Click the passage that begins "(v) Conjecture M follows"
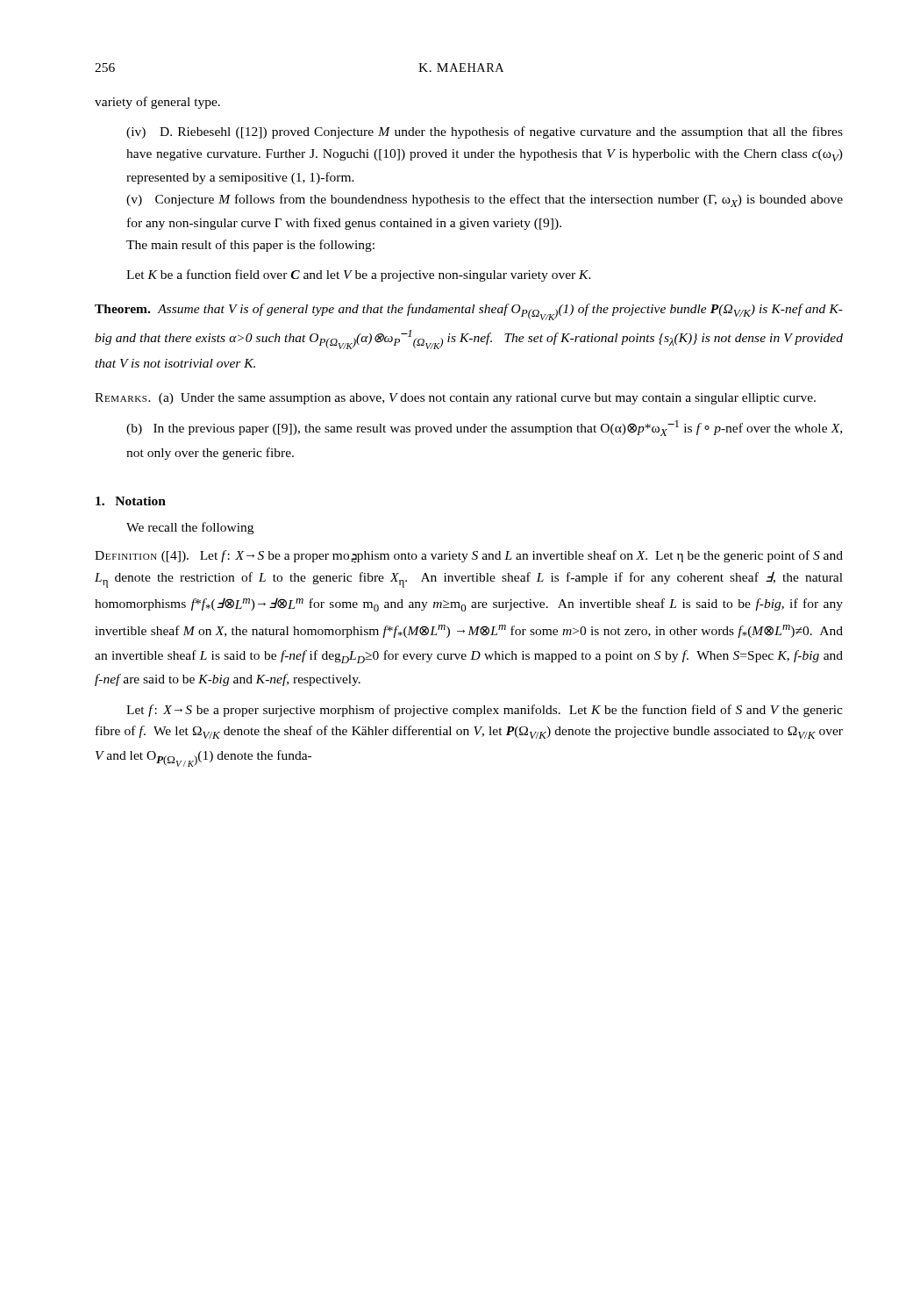Screen dimensions: 1316x913 pyautogui.click(x=485, y=211)
